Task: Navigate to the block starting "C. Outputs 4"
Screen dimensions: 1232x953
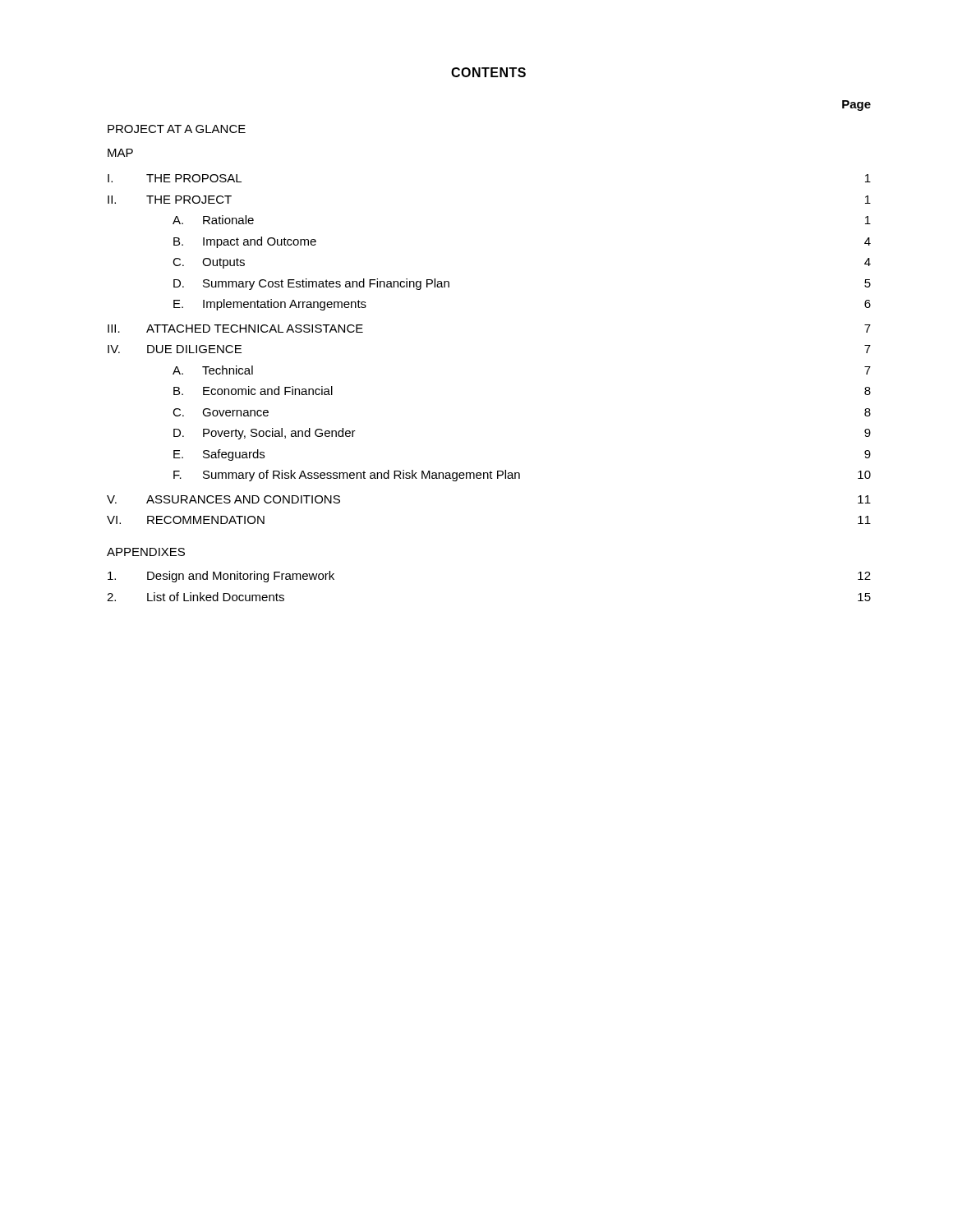Action: 224,263
